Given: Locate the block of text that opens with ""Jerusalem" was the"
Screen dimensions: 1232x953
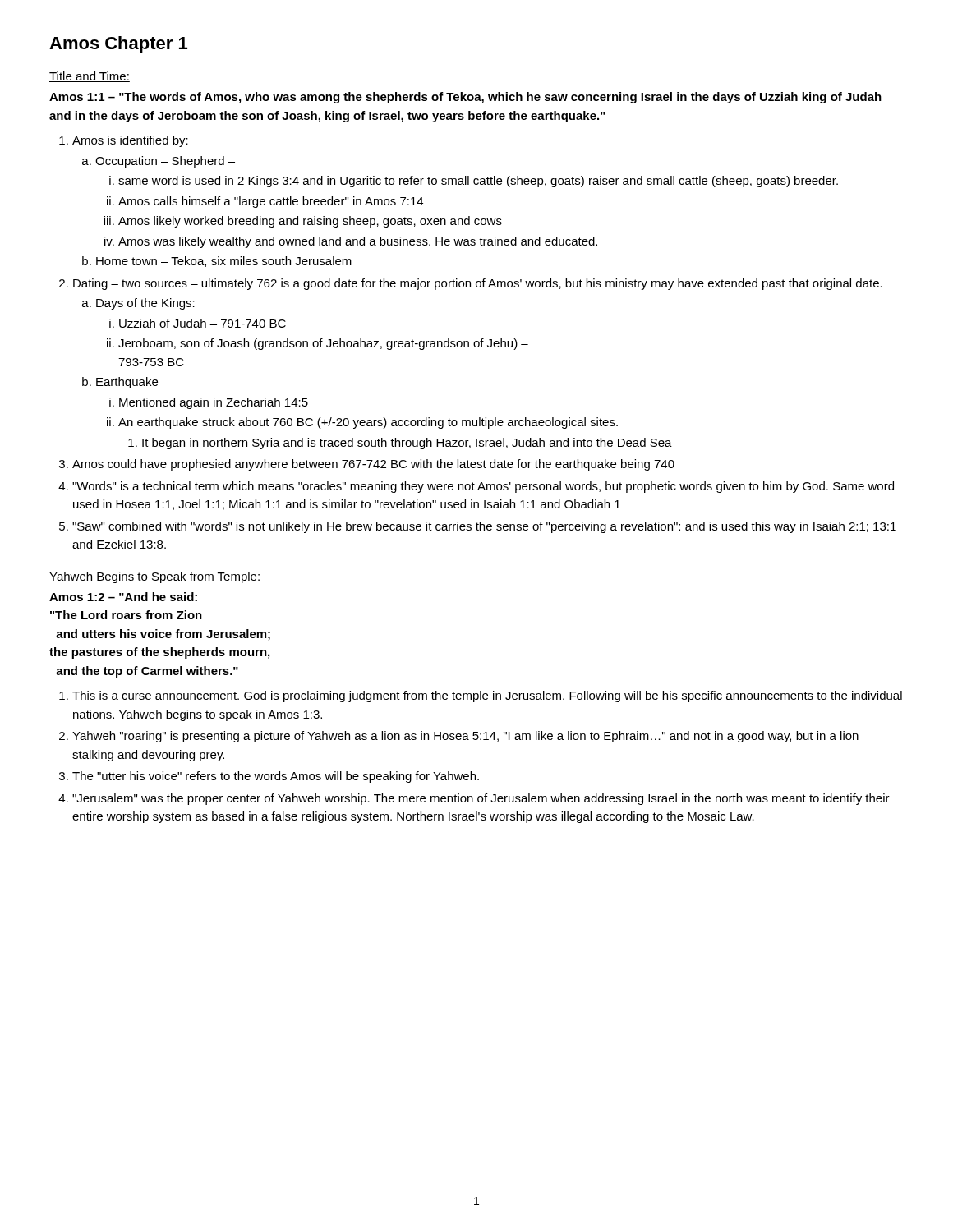Looking at the screenshot, I should (x=481, y=807).
